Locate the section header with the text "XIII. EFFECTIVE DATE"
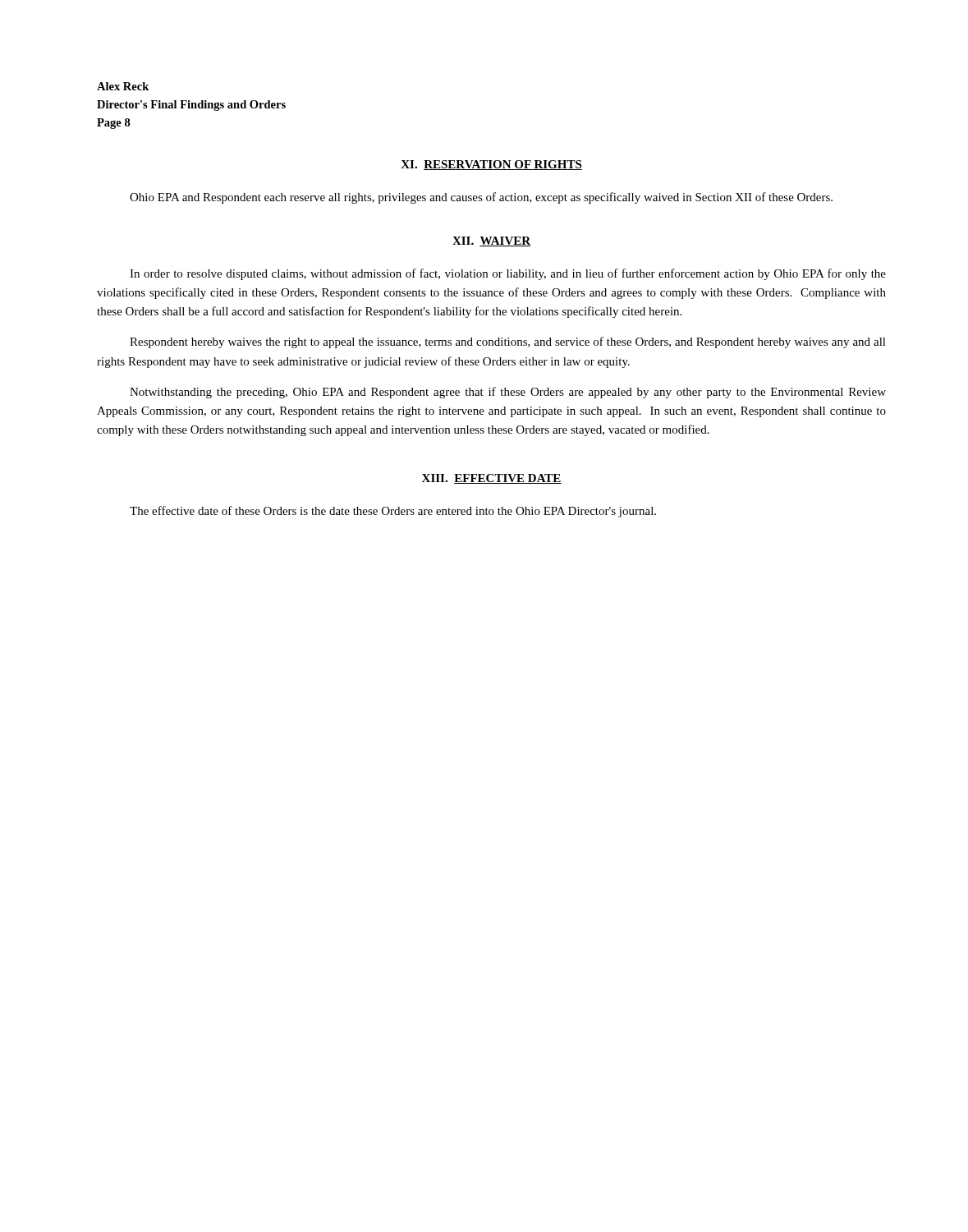The image size is (968, 1232). [x=491, y=478]
